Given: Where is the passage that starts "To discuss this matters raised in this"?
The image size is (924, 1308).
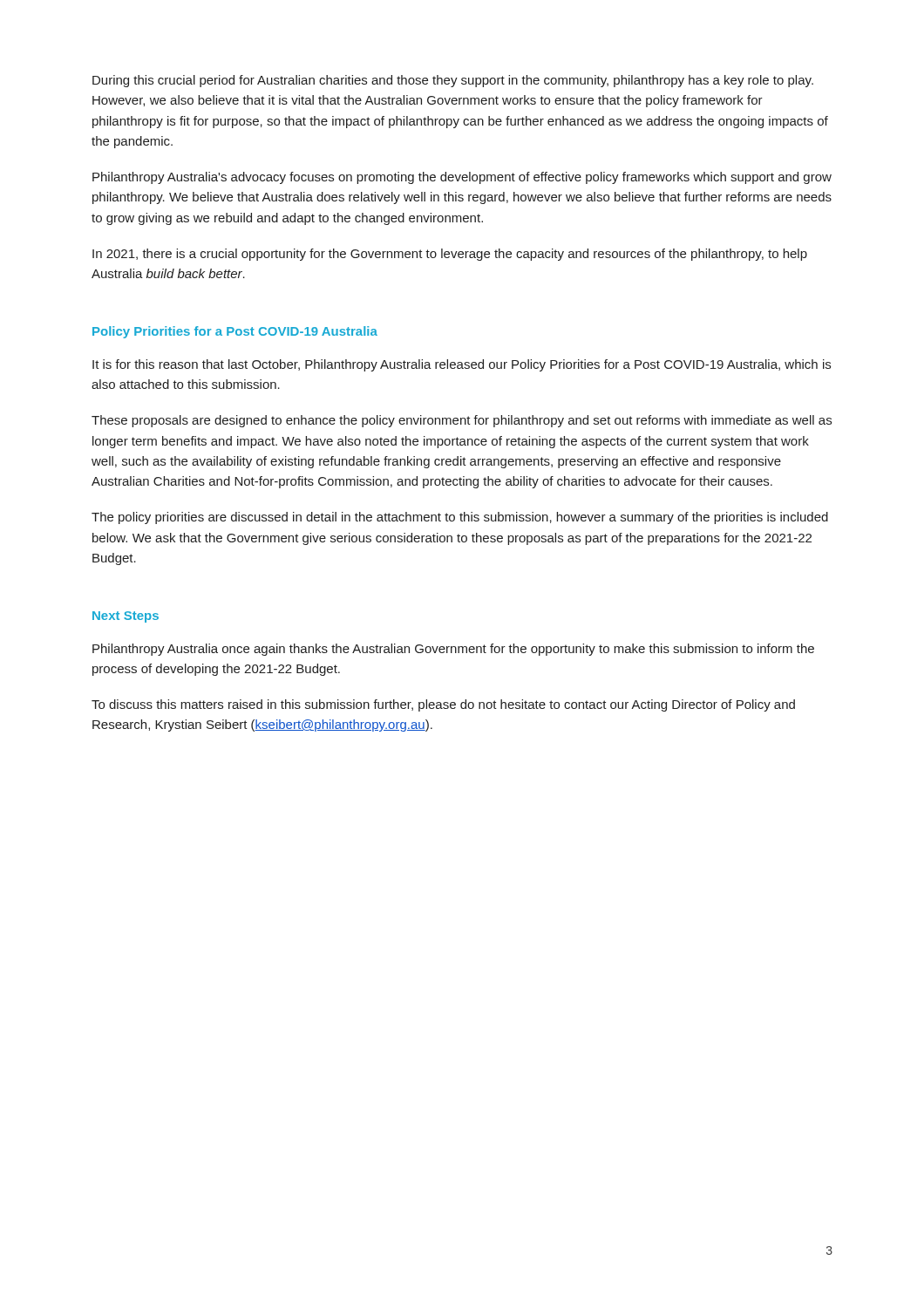Looking at the screenshot, I should pyautogui.click(x=444, y=714).
